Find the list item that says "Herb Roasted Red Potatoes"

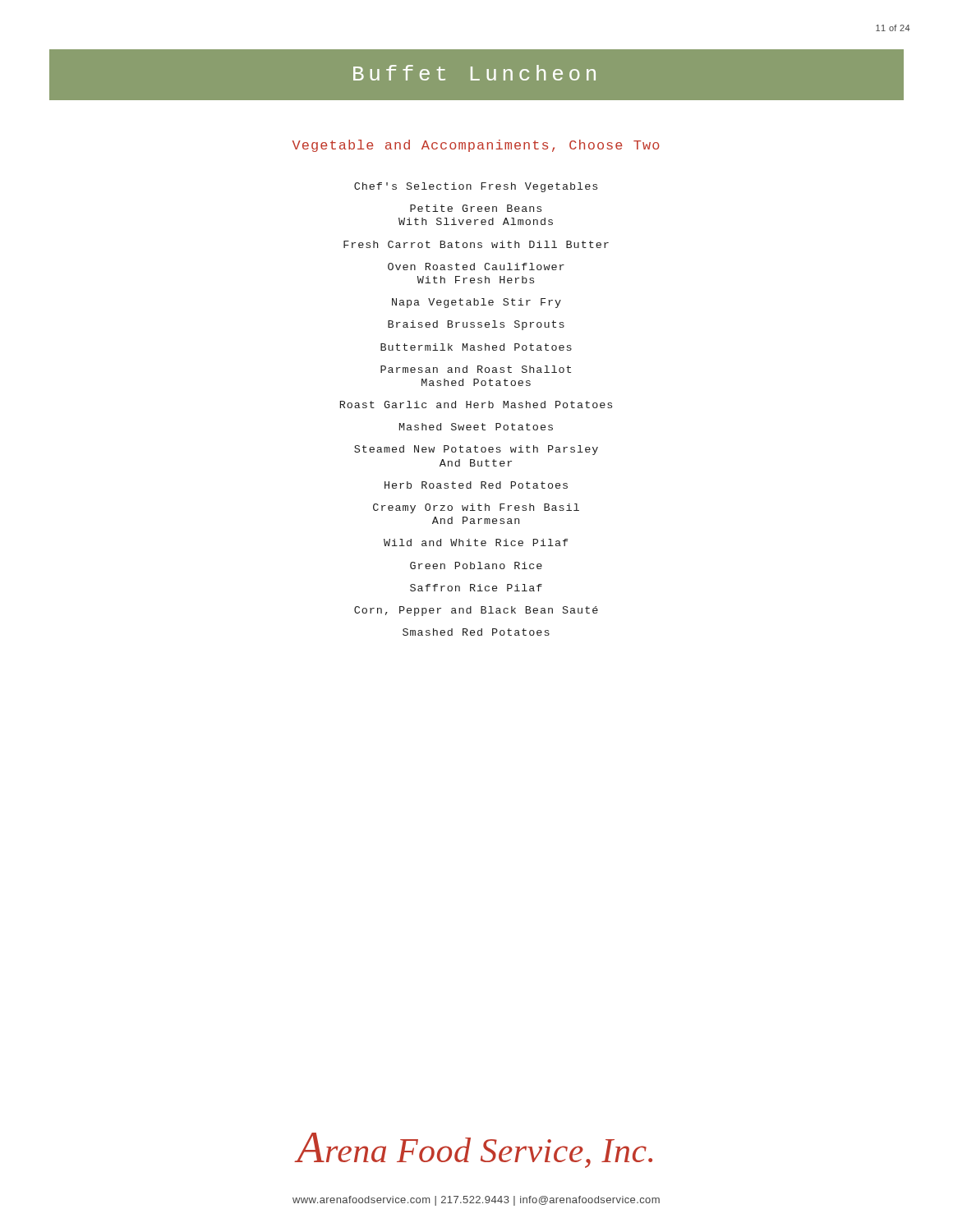tap(476, 486)
